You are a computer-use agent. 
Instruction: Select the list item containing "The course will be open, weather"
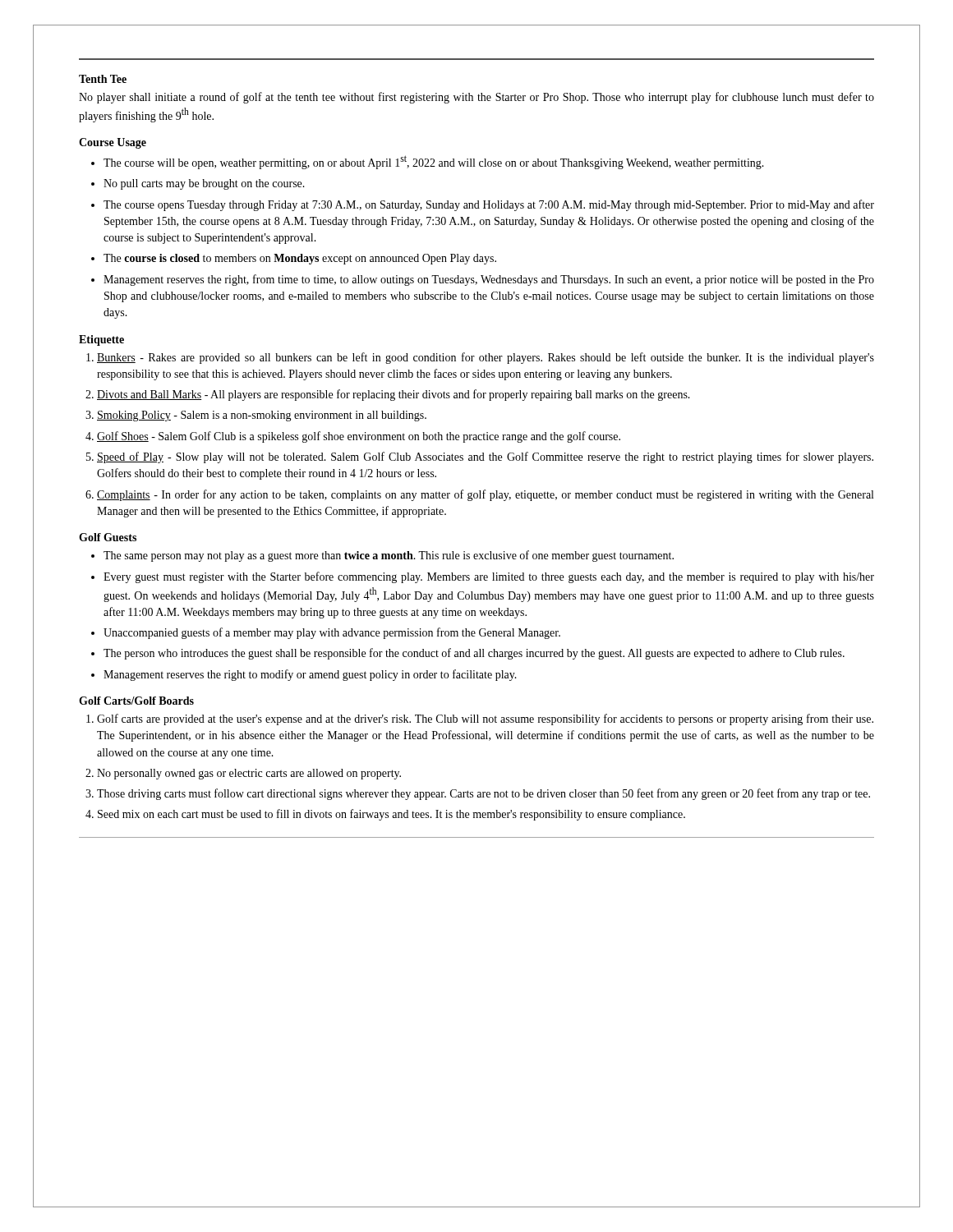click(x=434, y=161)
